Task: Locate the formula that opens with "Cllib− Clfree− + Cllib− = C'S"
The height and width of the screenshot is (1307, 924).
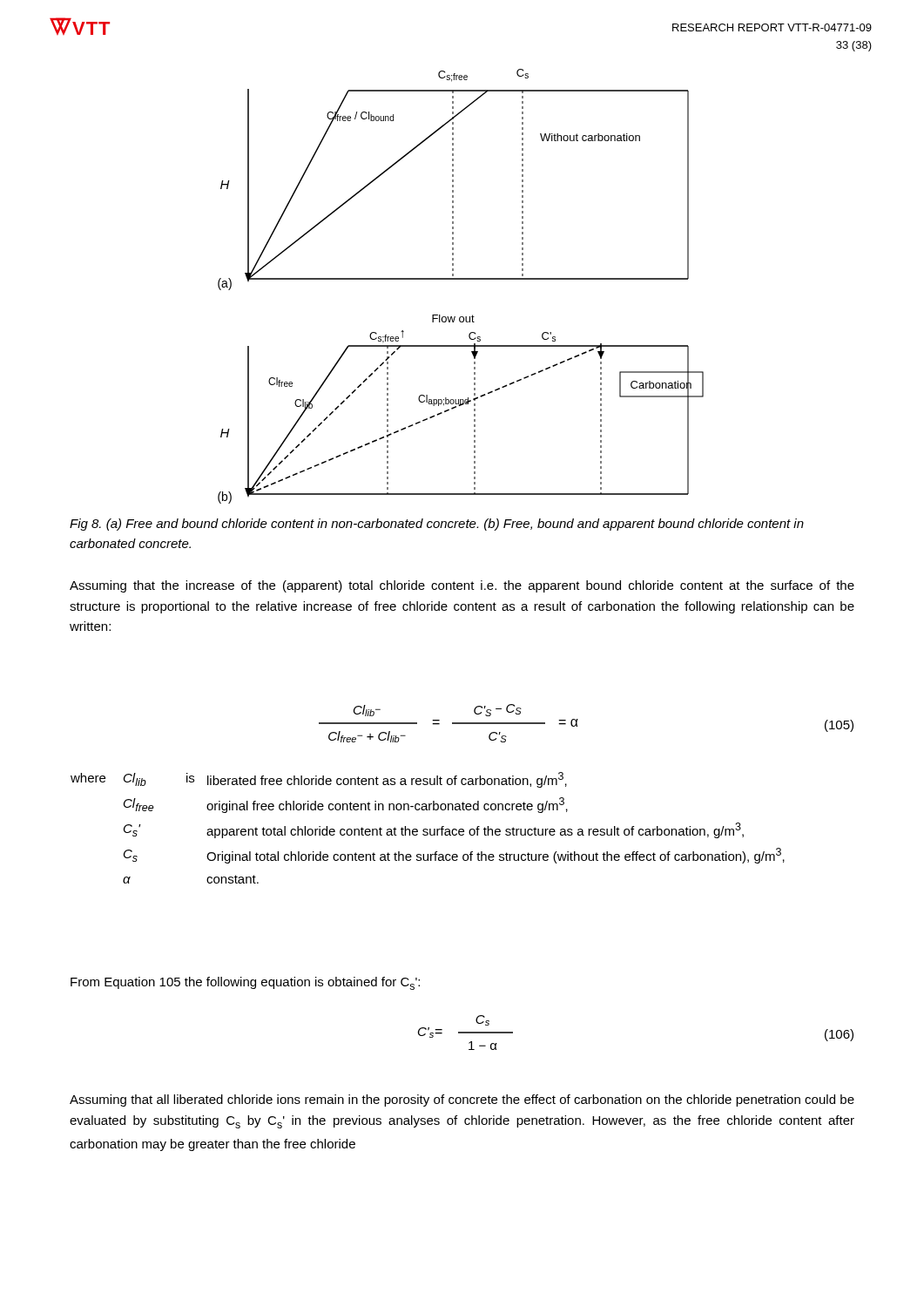Action: [x=584, y=724]
